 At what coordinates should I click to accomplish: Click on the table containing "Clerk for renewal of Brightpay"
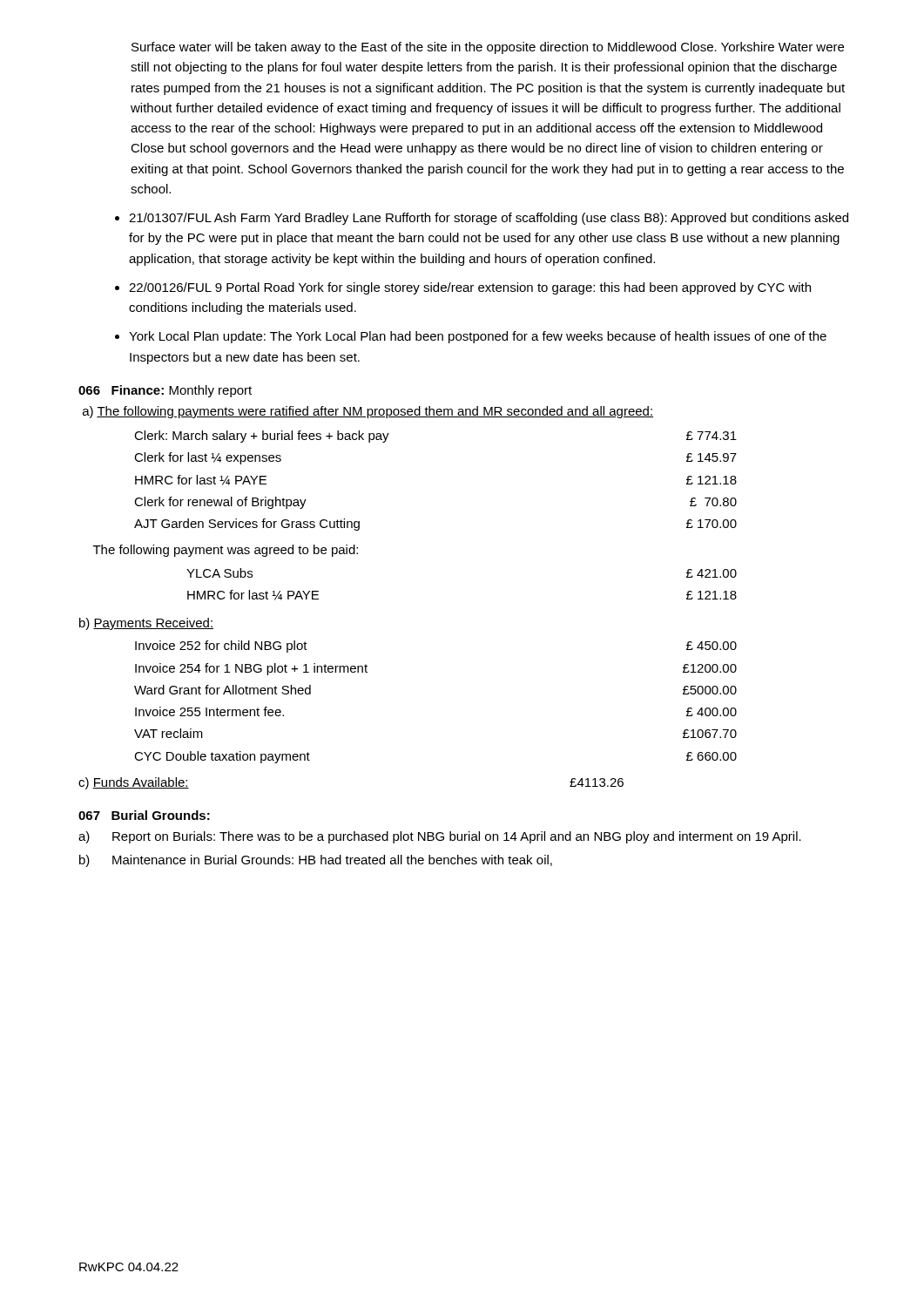(466, 479)
